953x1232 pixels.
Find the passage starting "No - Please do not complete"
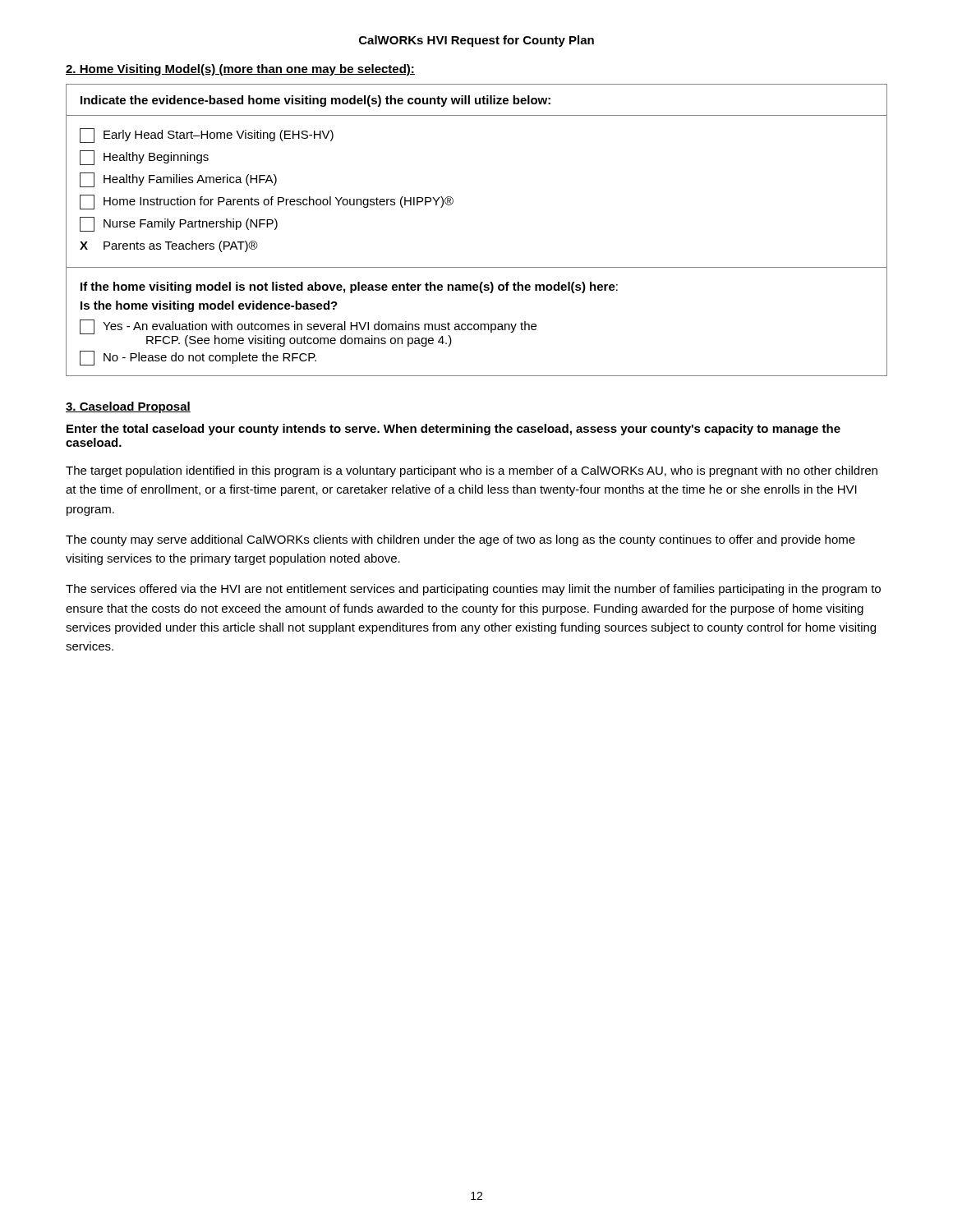pyautogui.click(x=199, y=358)
